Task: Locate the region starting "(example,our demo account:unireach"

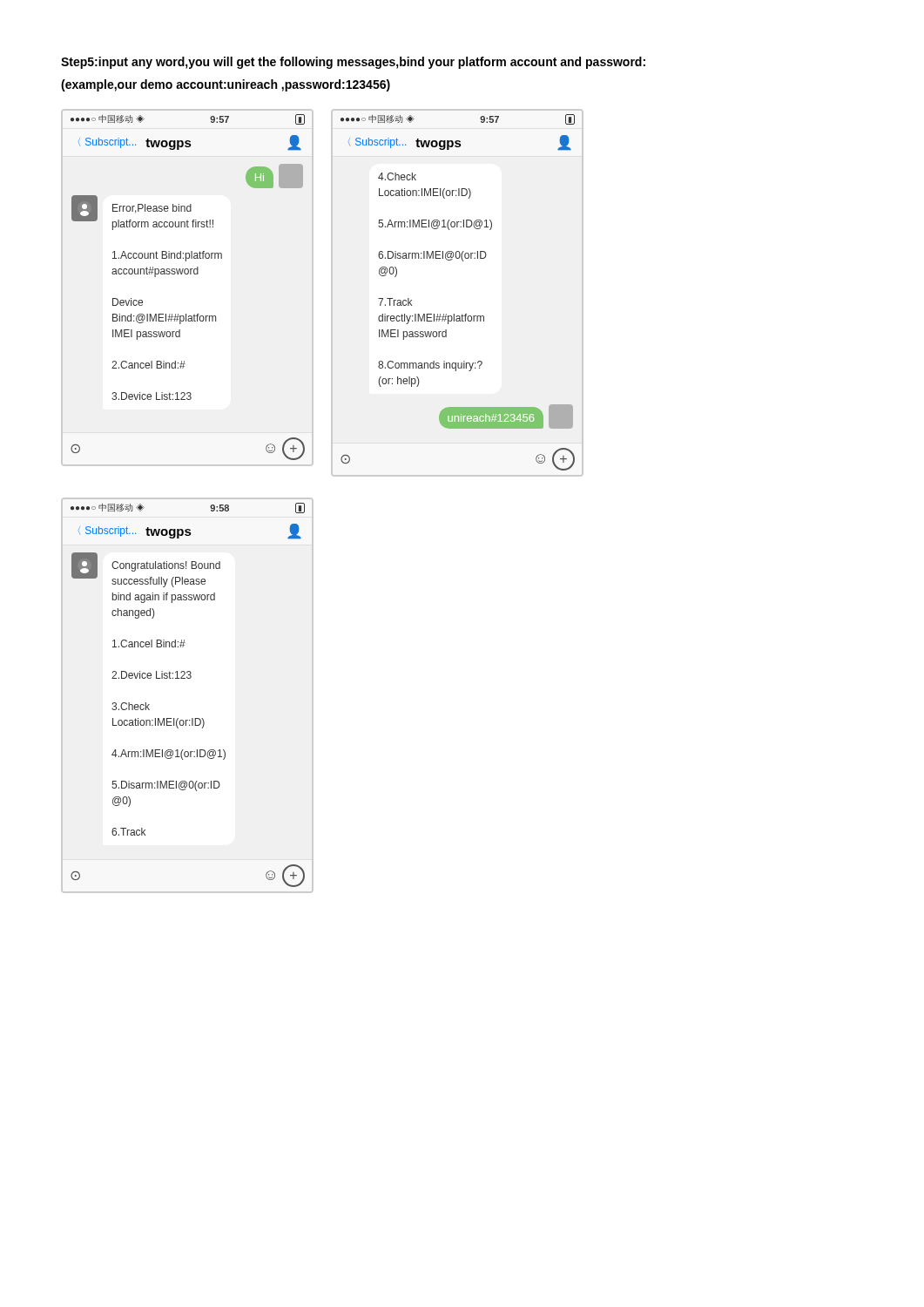Action: pos(226,85)
